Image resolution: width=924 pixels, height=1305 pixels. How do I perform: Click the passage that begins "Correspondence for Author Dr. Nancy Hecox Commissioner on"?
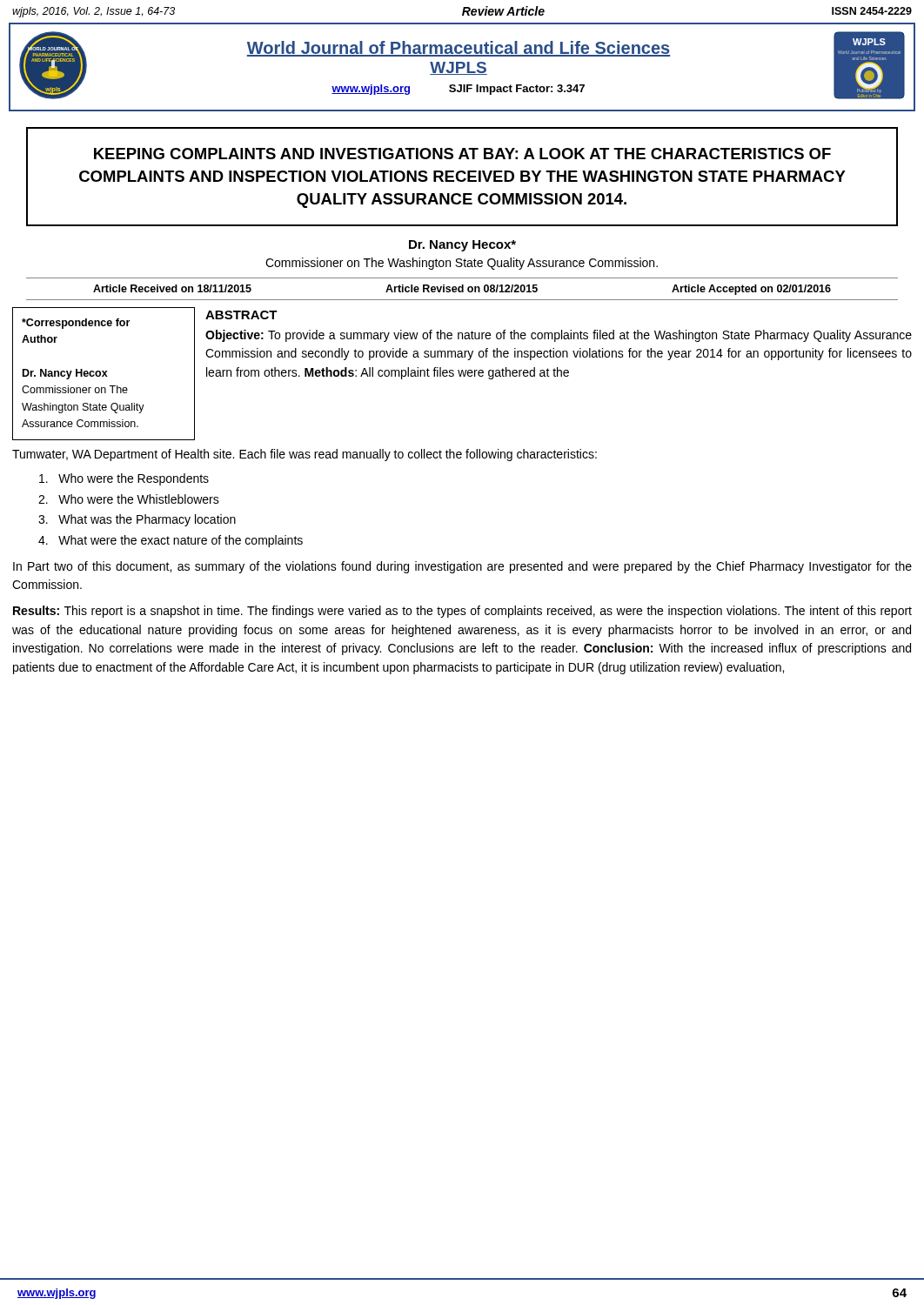coord(83,373)
